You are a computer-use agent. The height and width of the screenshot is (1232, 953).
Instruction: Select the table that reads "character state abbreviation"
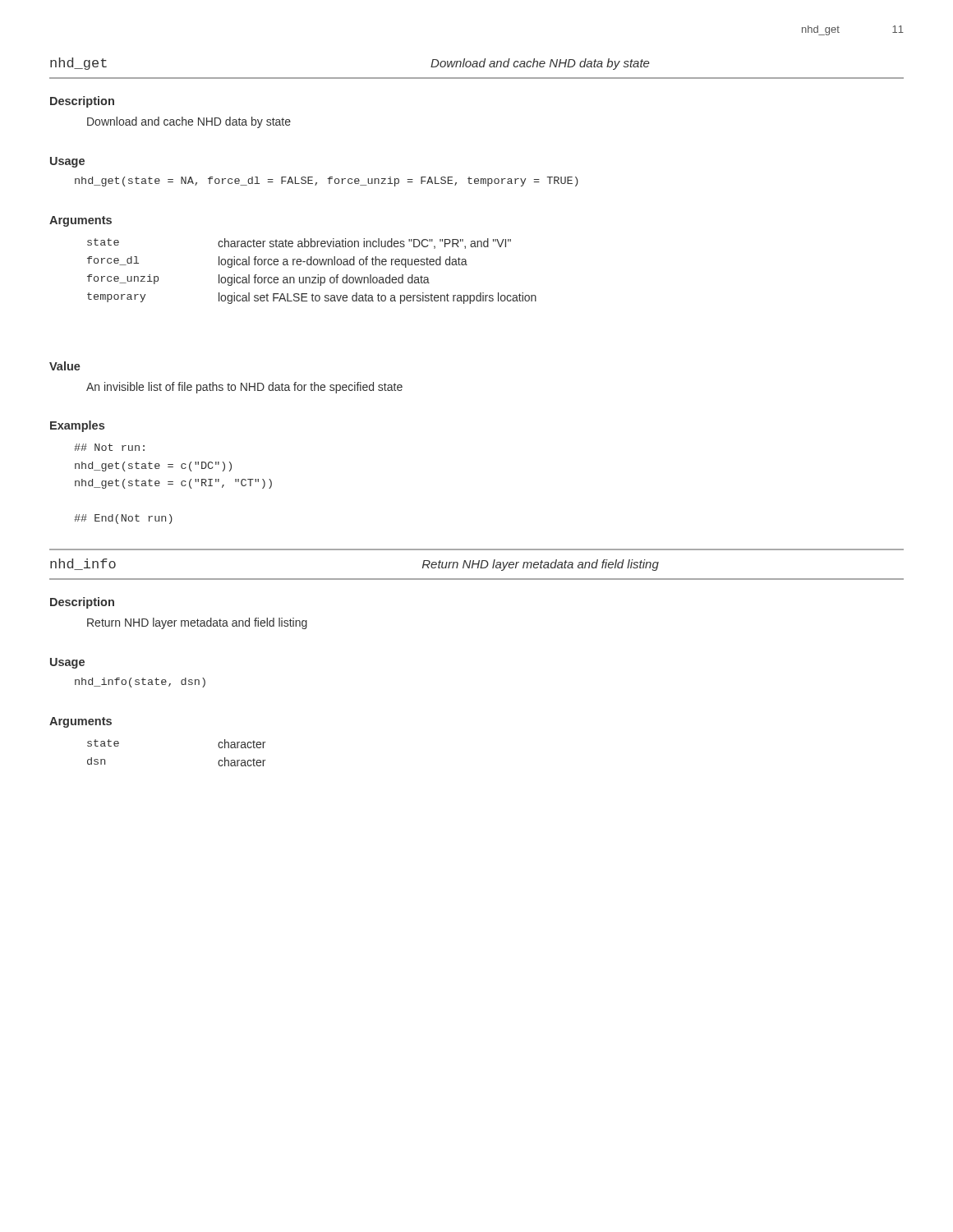[311, 270]
